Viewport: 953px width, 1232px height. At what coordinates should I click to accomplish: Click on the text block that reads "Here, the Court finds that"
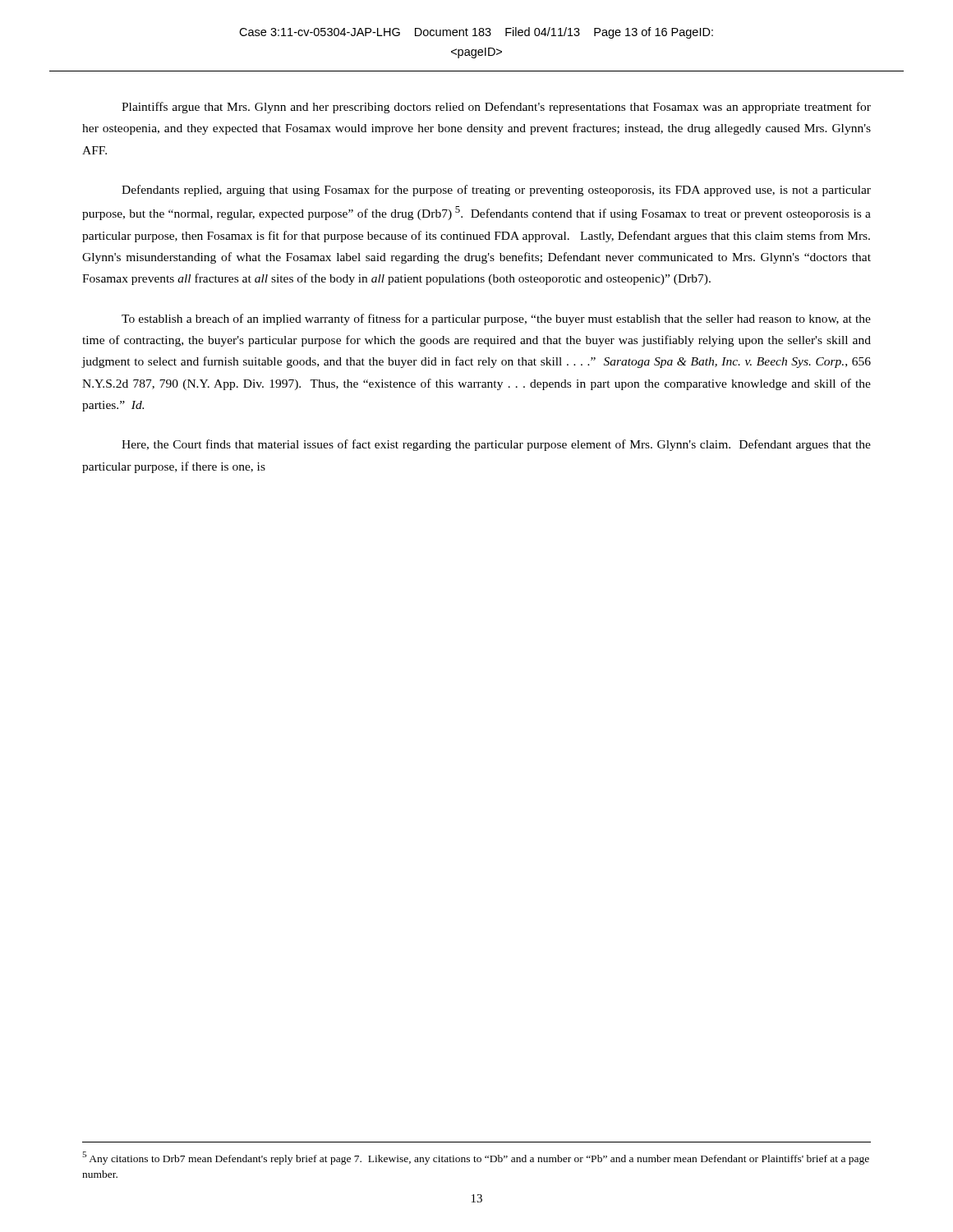pyautogui.click(x=476, y=455)
